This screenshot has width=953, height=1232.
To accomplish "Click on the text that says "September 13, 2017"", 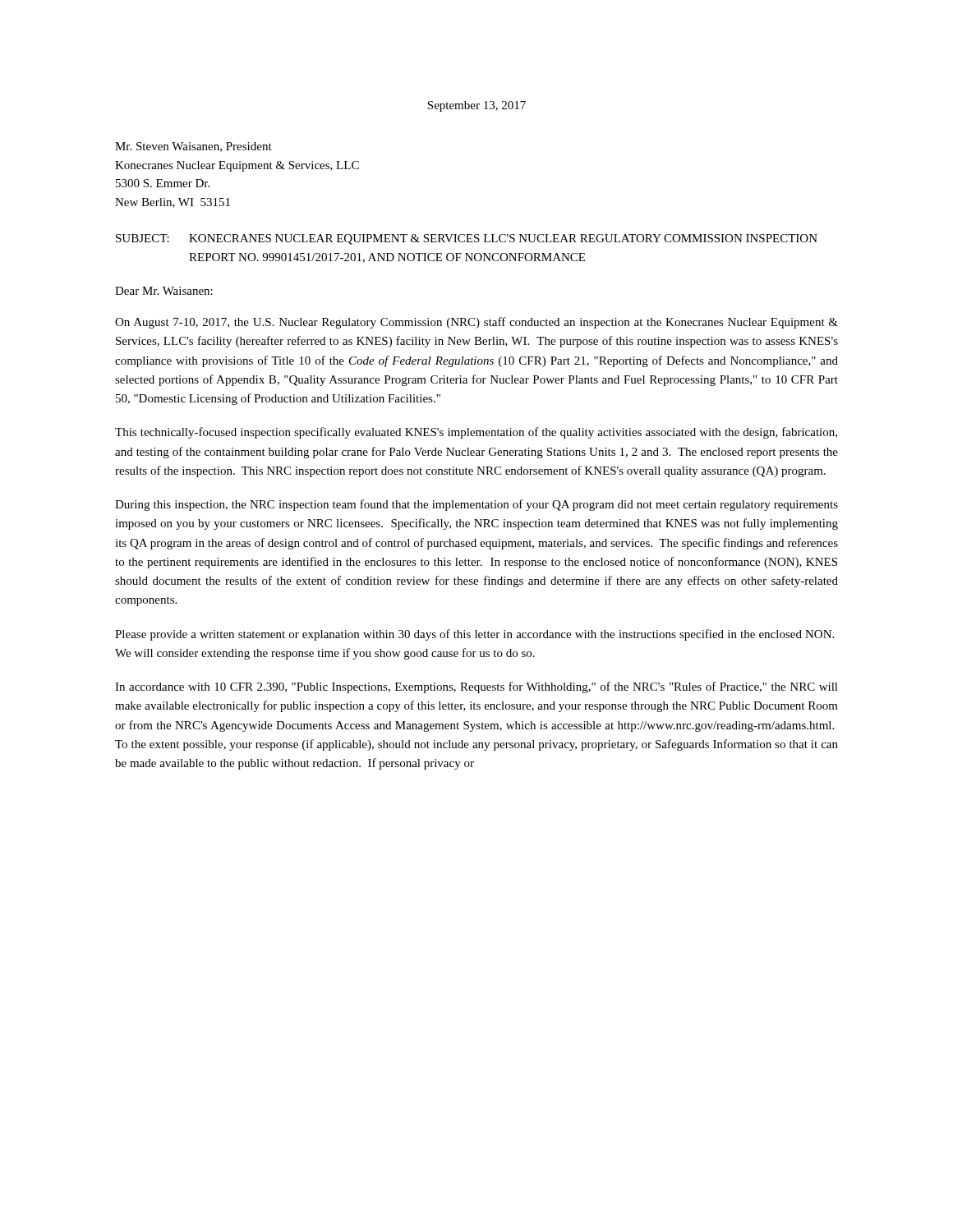I will [x=476, y=105].
